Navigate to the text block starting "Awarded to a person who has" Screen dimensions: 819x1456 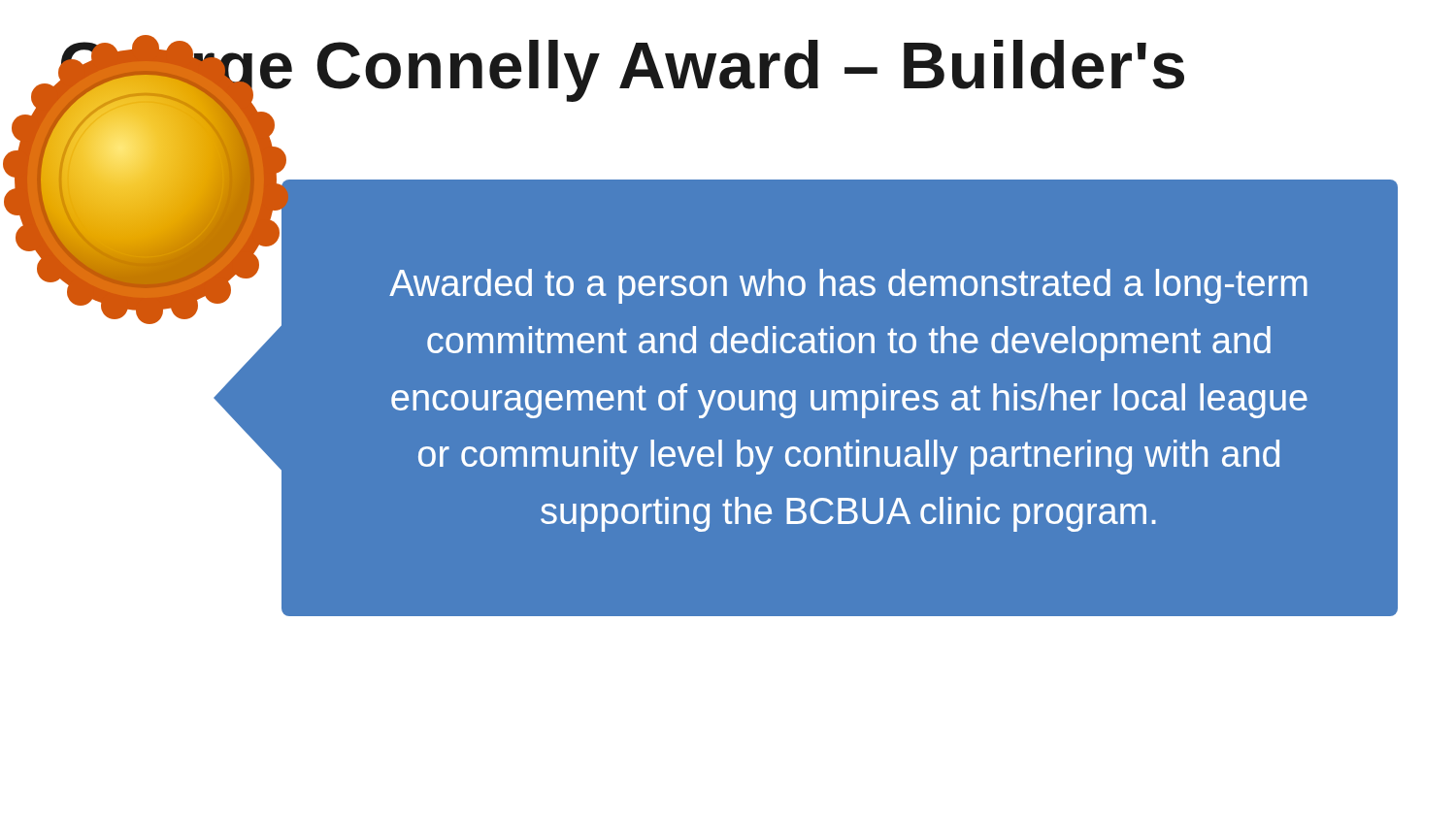tap(849, 397)
